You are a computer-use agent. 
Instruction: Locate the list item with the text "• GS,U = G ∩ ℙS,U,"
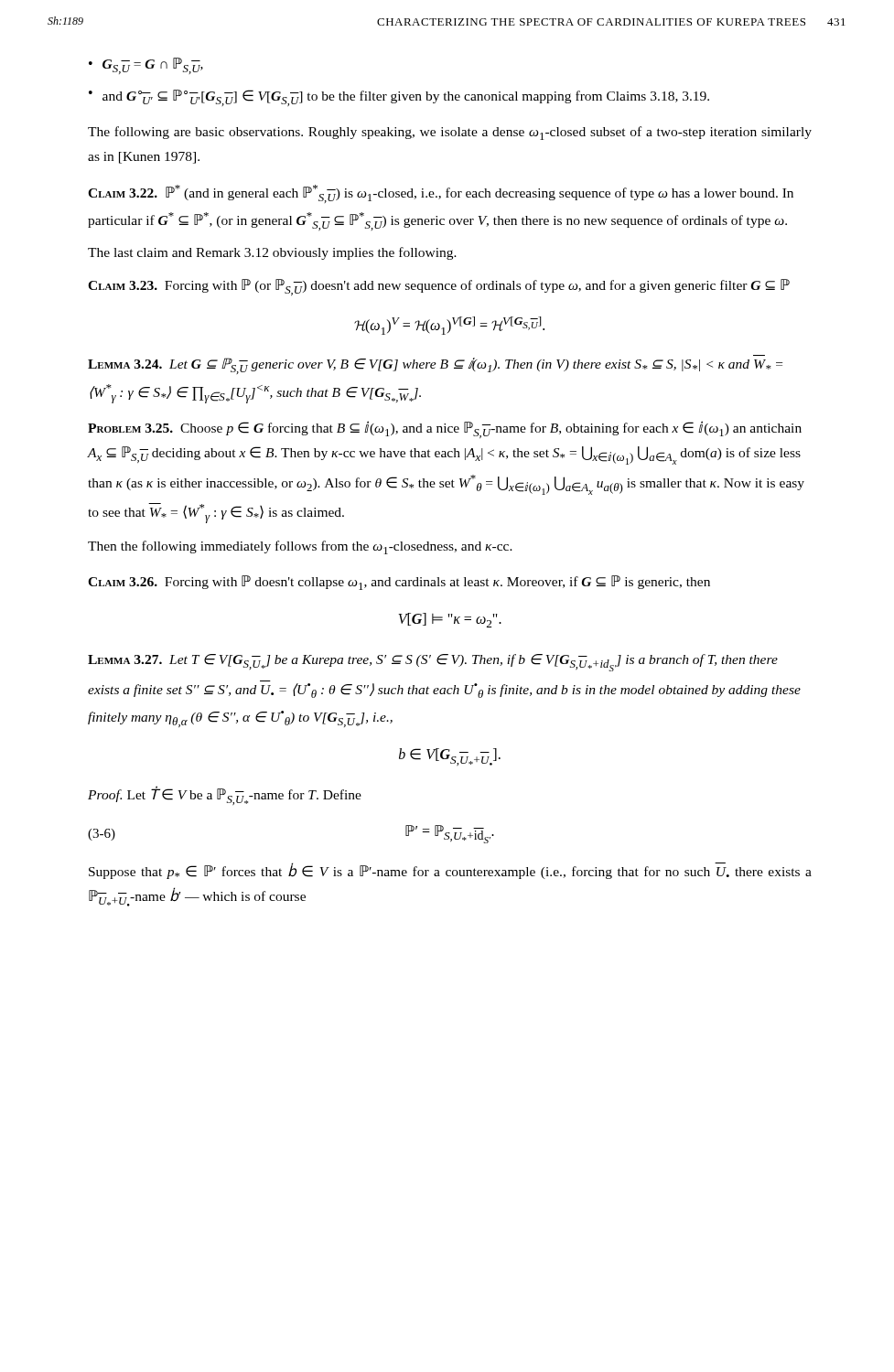(x=146, y=65)
